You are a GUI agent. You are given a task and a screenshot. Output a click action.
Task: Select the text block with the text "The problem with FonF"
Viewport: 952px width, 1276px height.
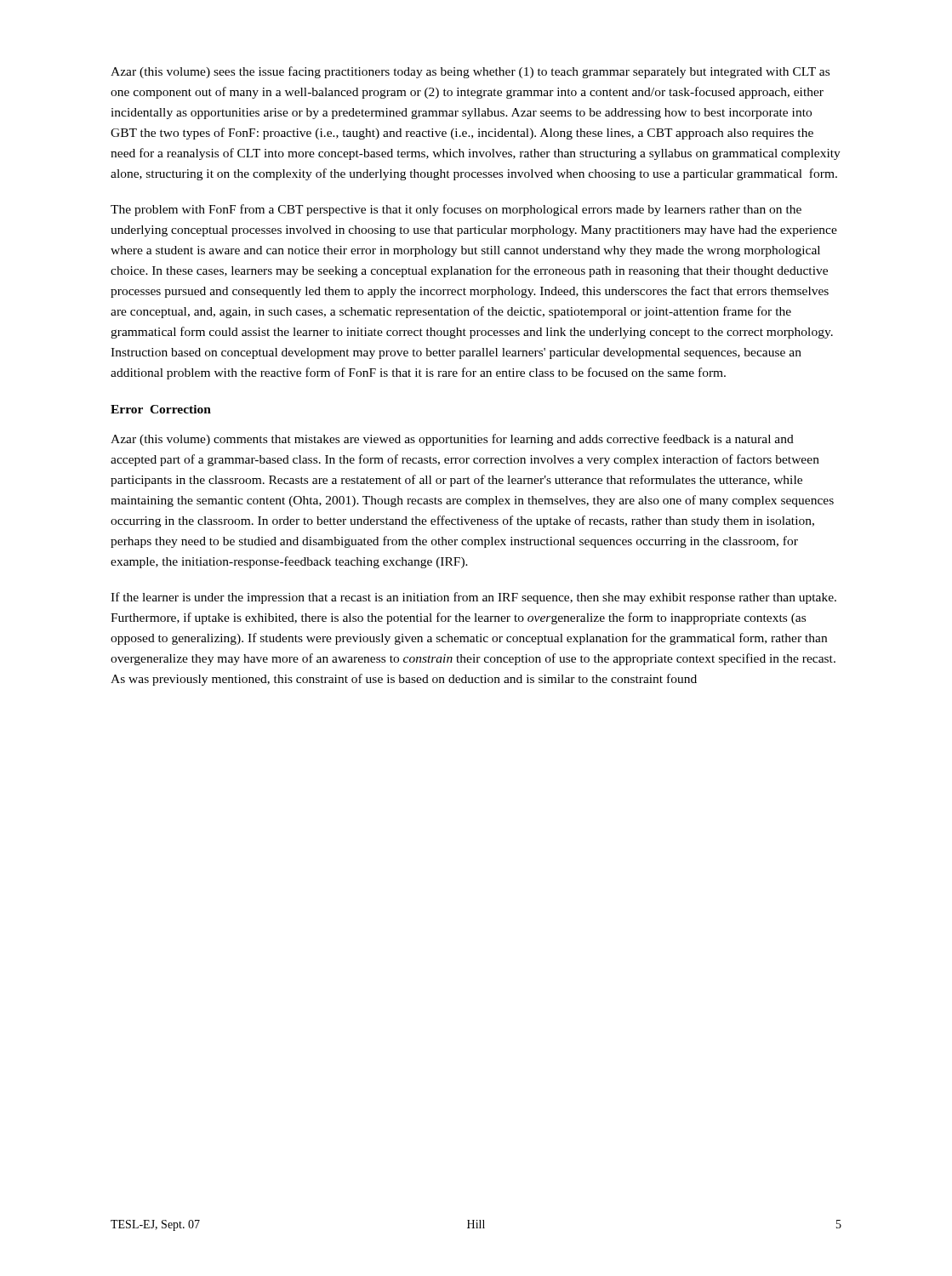coord(474,291)
